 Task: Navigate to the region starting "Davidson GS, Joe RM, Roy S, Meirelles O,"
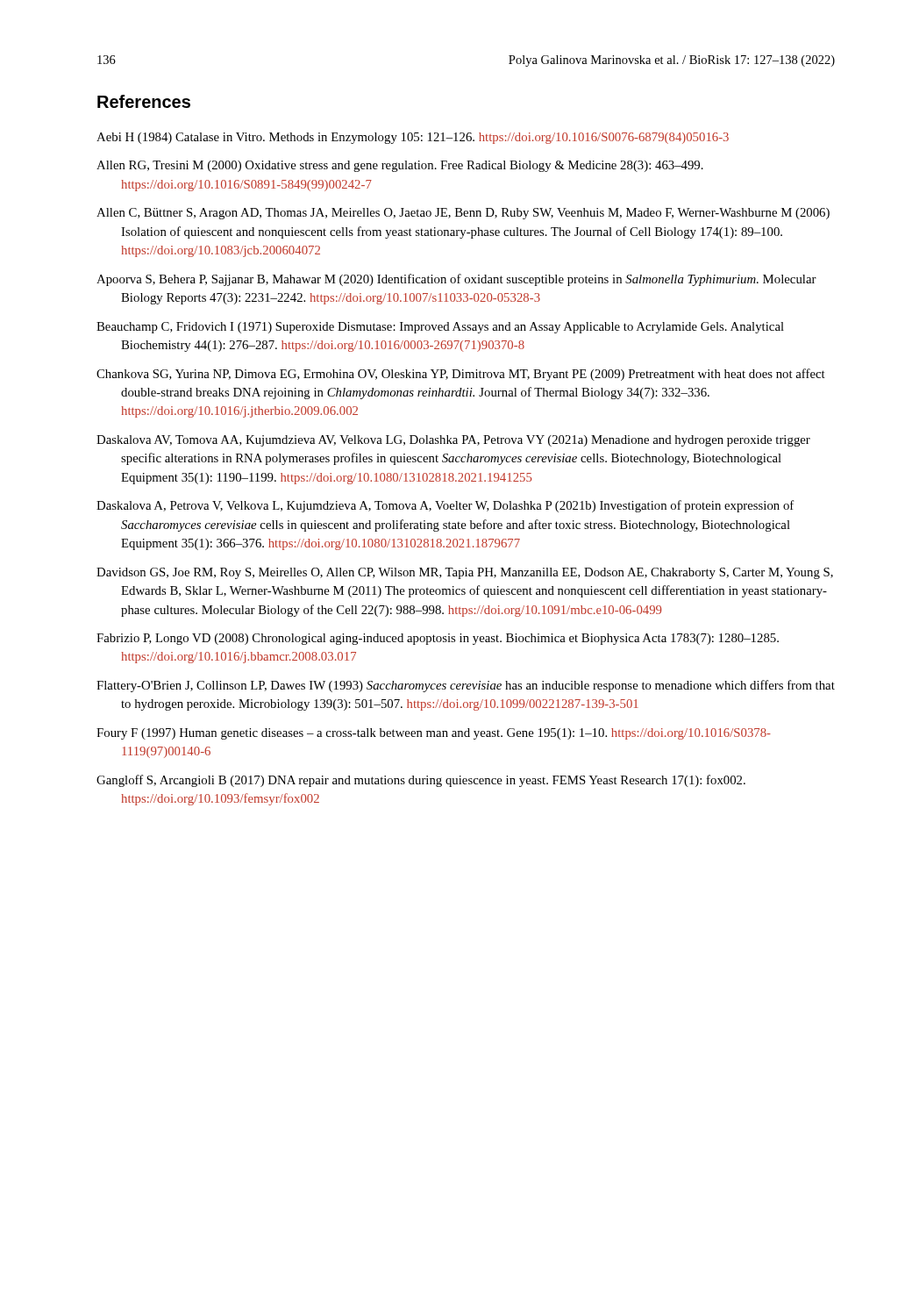tap(466, 591)
